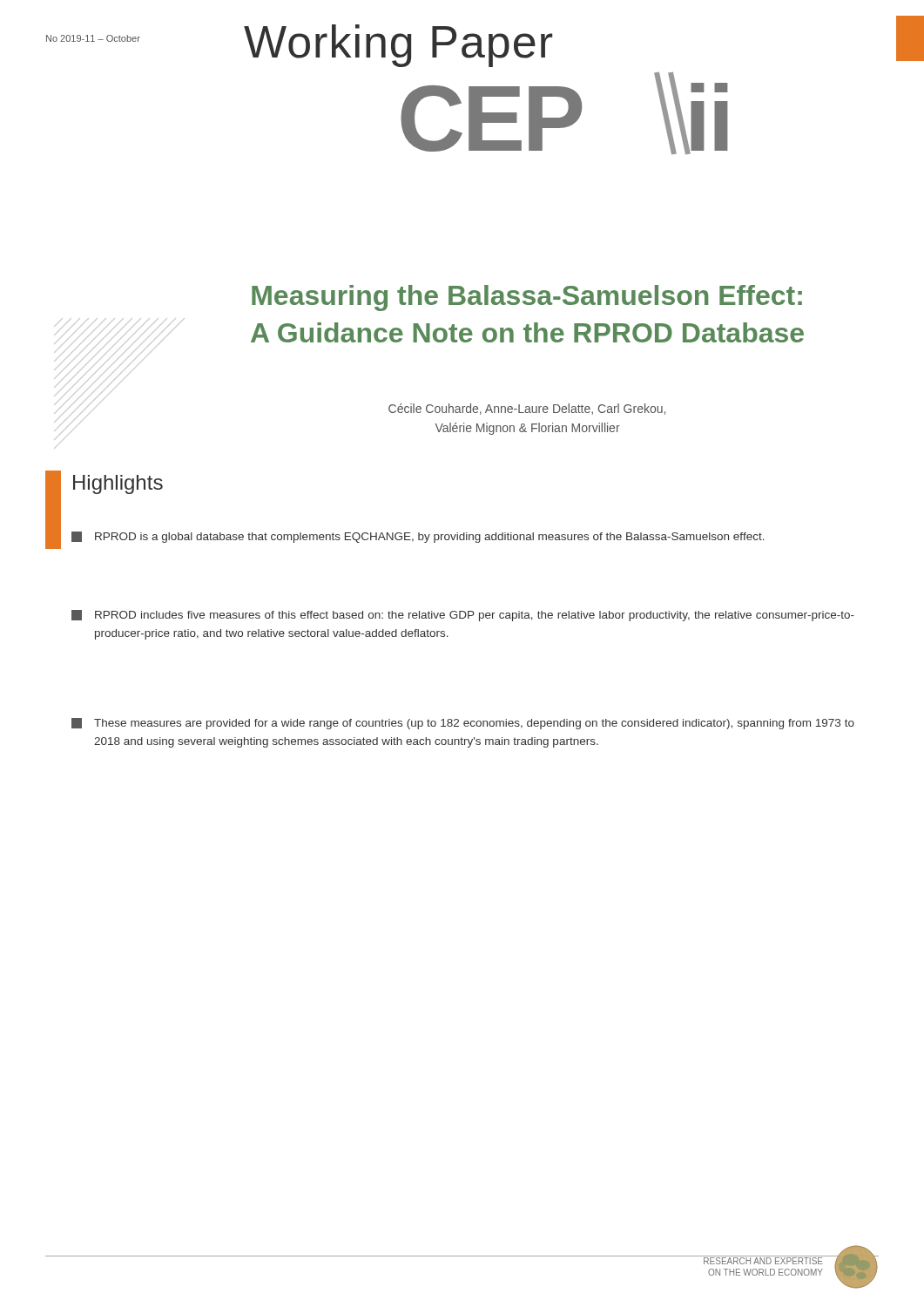Click the title that begins "Measuring the Balassa-Samuelson Effect: A"
Viewport: 924px width, 1307px height.
[x=527, y=314]
